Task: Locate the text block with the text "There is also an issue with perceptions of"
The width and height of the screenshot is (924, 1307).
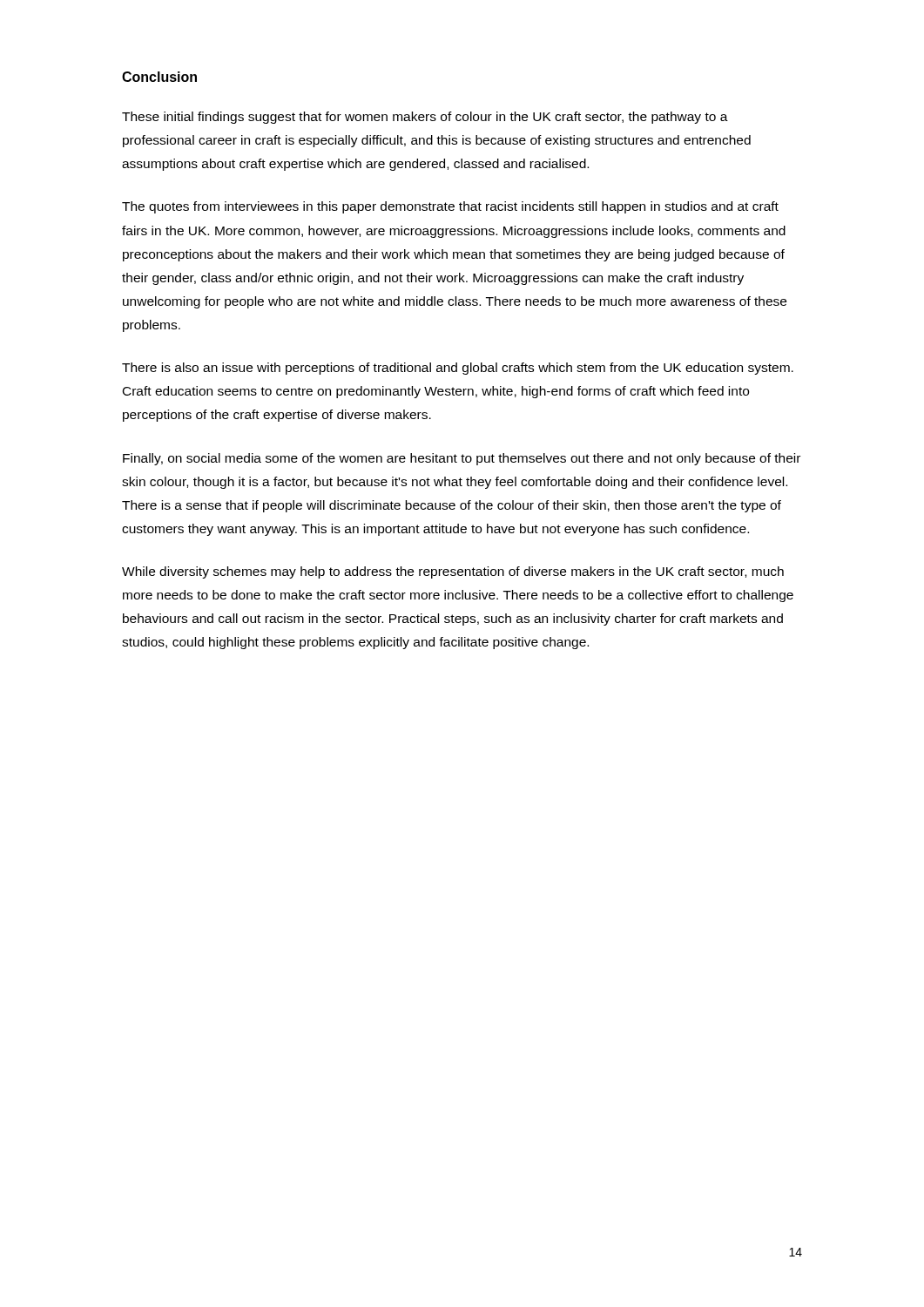Action: [458, 391]
